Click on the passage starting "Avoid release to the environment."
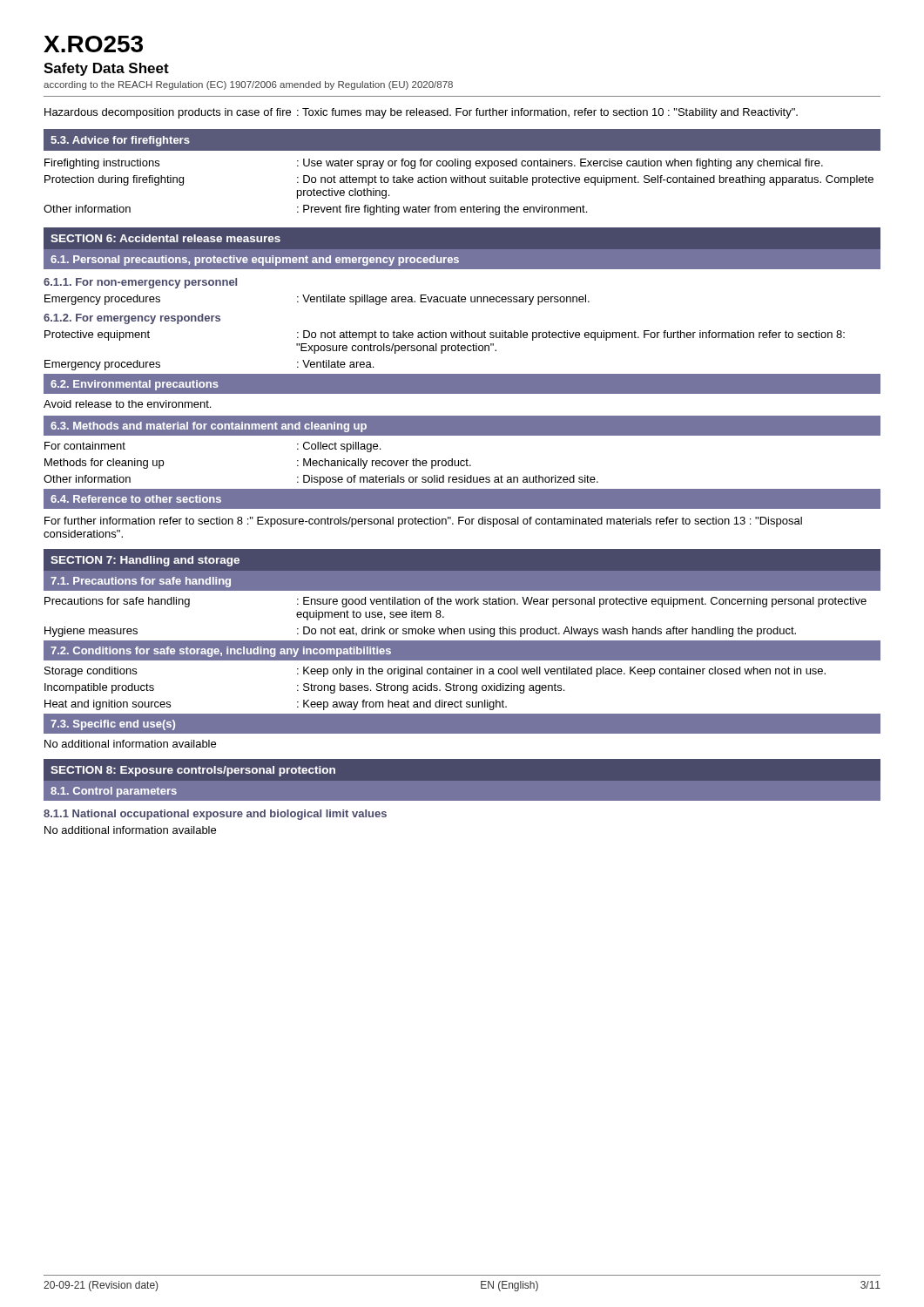The width and height of the screenshot is (924, 1307). [x=128, y=404]
